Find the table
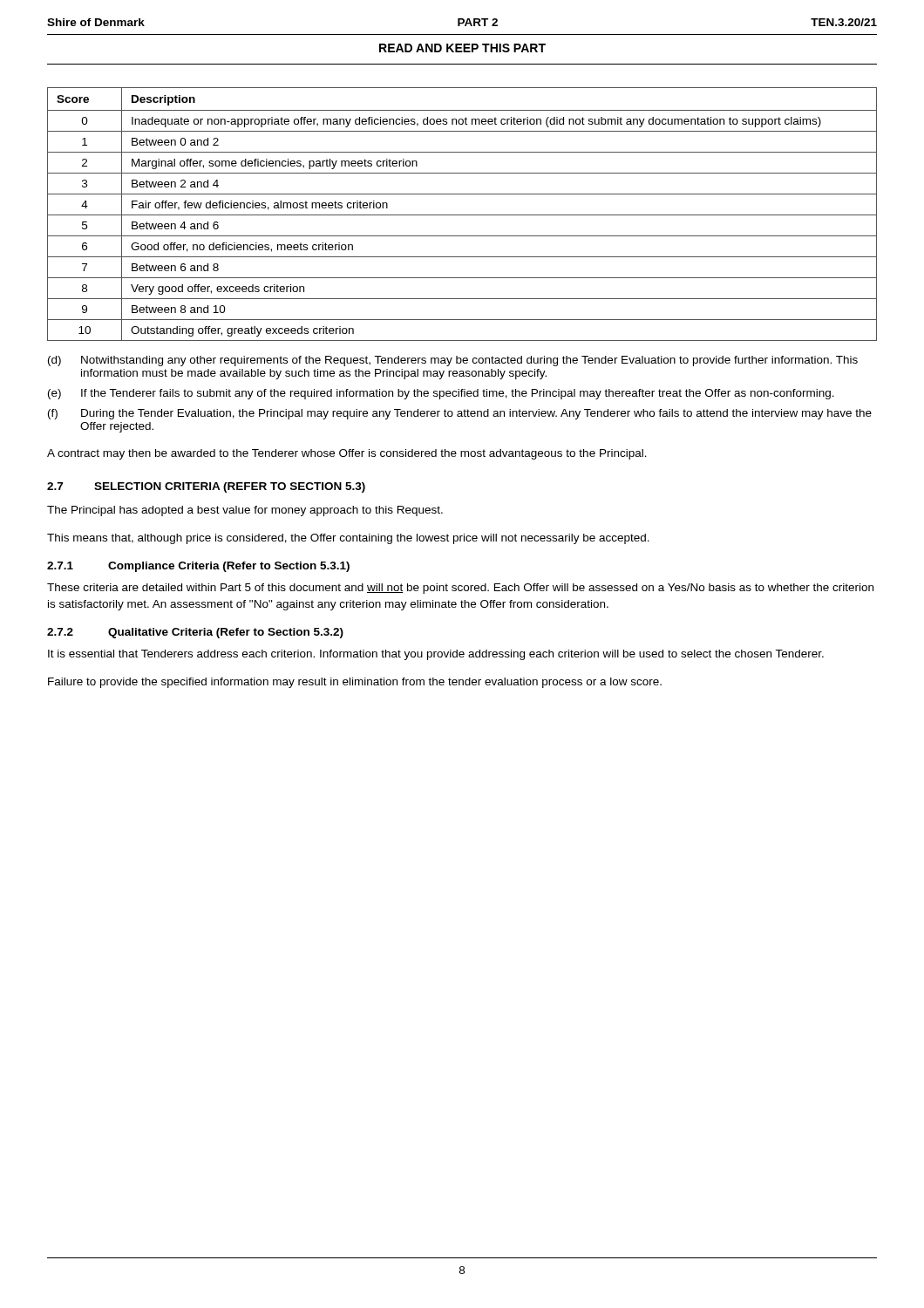The image size is (924, 1308). [462, 214]
